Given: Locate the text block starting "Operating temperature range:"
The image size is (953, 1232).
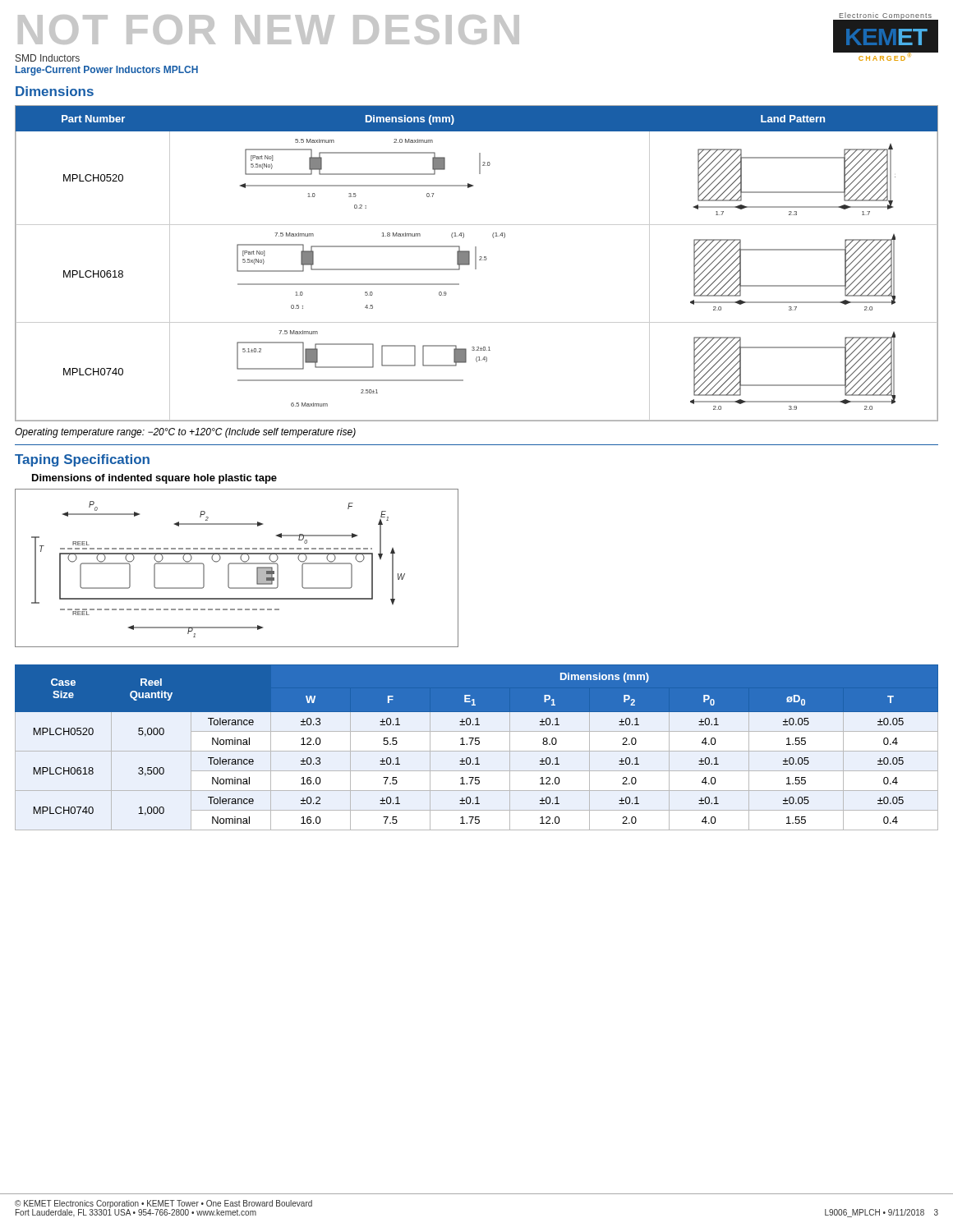Looking at the screenshot, I should click(x=185, y=432).
